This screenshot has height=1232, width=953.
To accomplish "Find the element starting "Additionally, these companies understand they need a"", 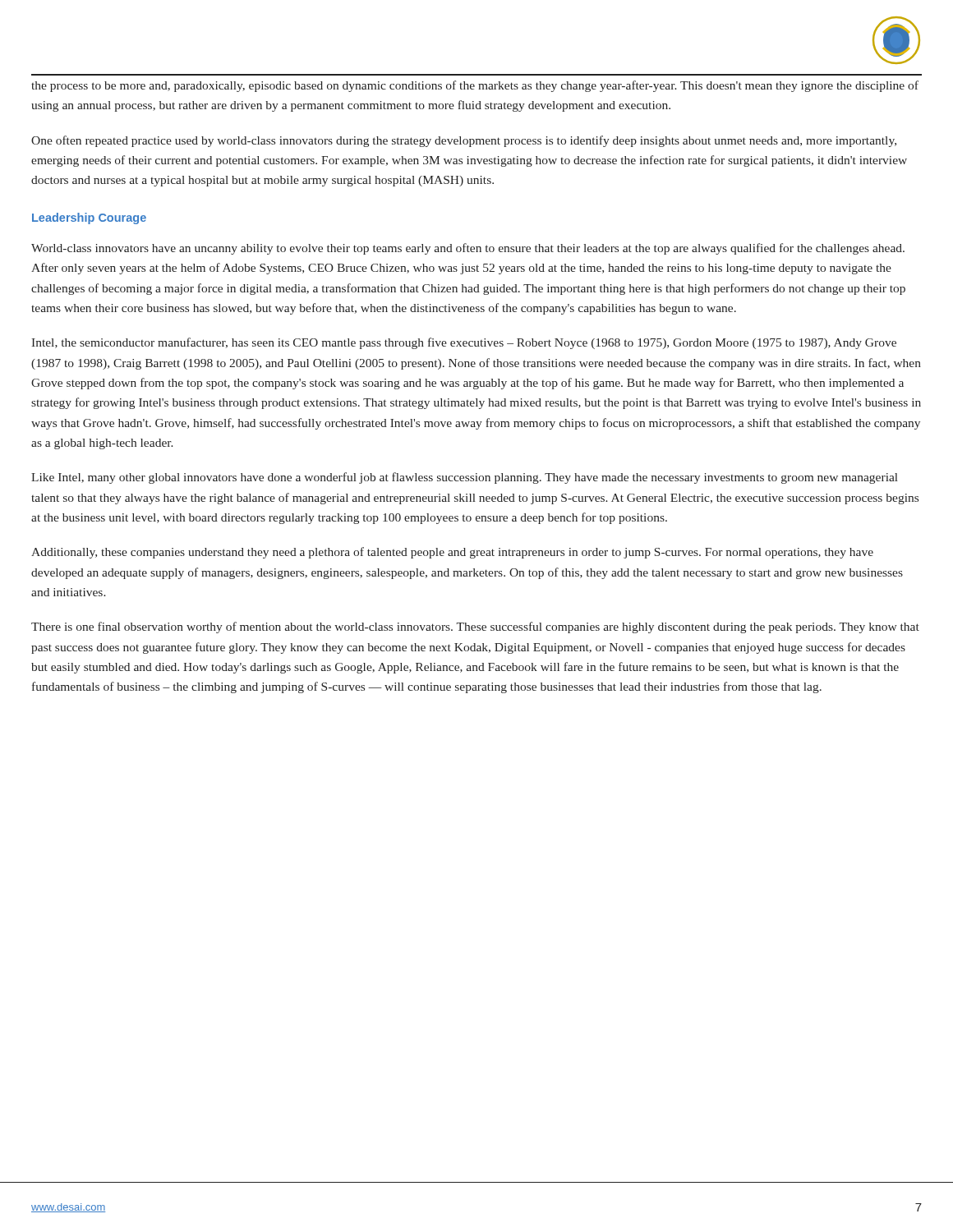I will tap(467, 572).
